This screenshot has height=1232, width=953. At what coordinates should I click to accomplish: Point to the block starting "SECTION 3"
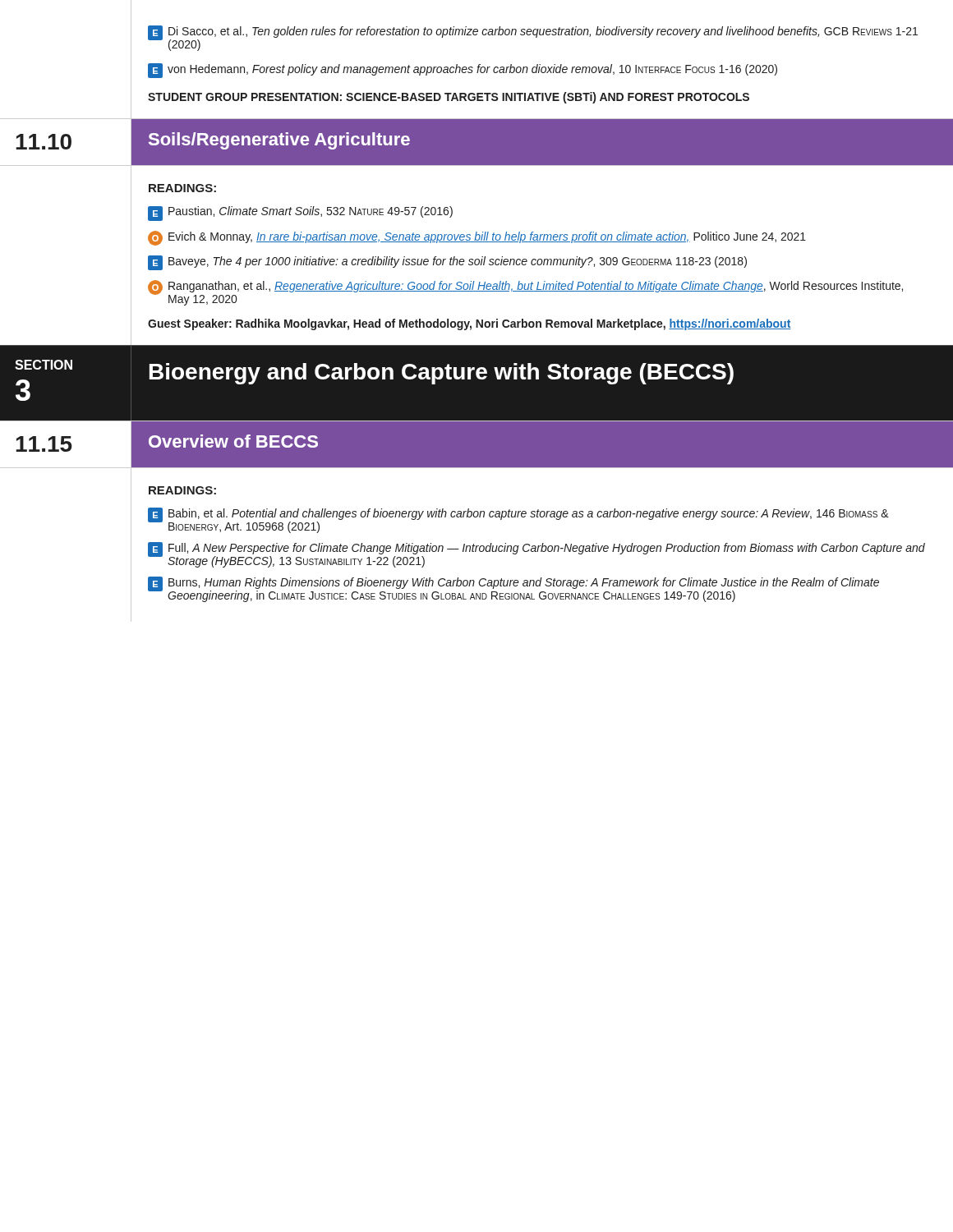[44, 365]
